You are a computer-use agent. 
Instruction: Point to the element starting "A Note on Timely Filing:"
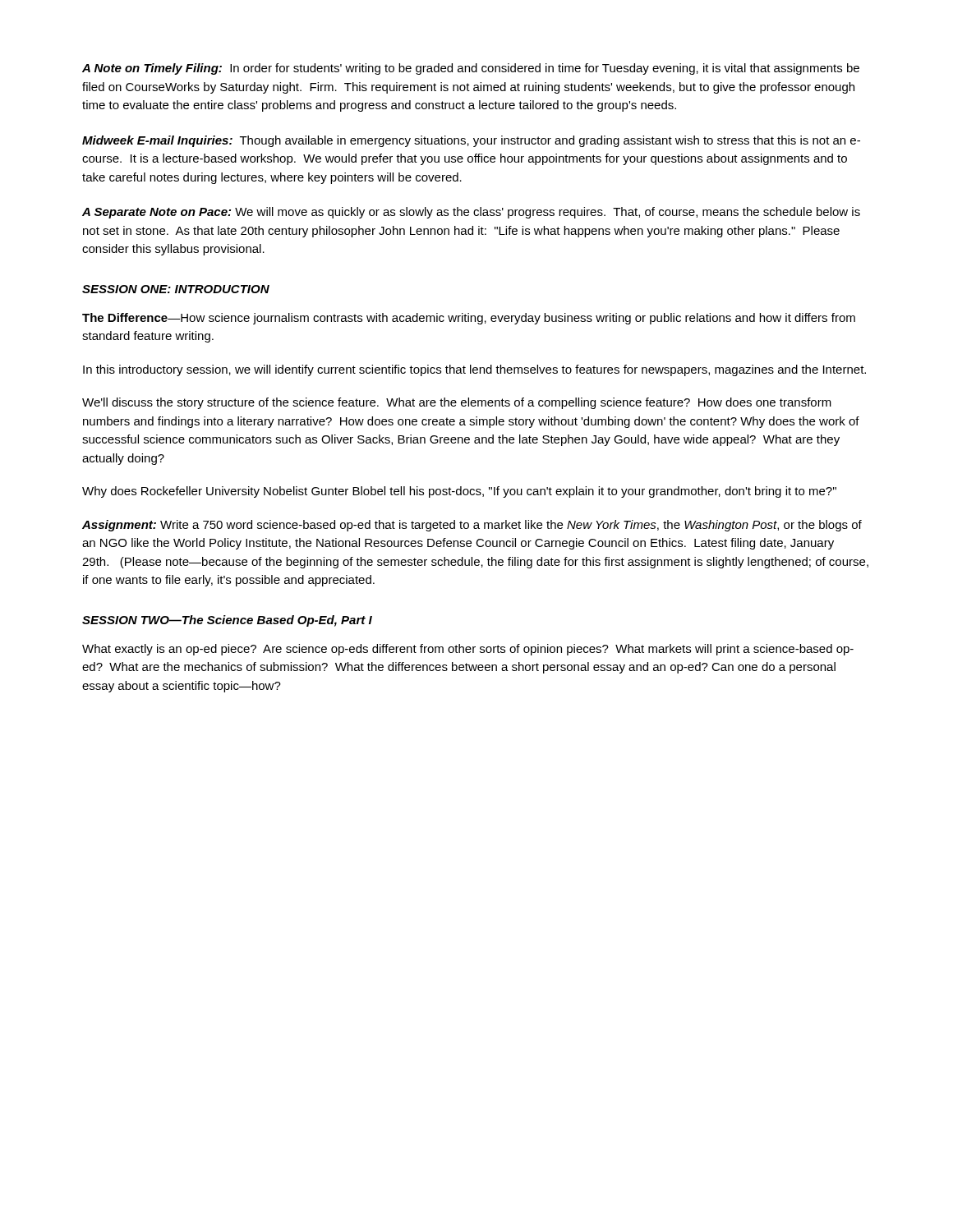pyautogui.click(x=471, y=86)
